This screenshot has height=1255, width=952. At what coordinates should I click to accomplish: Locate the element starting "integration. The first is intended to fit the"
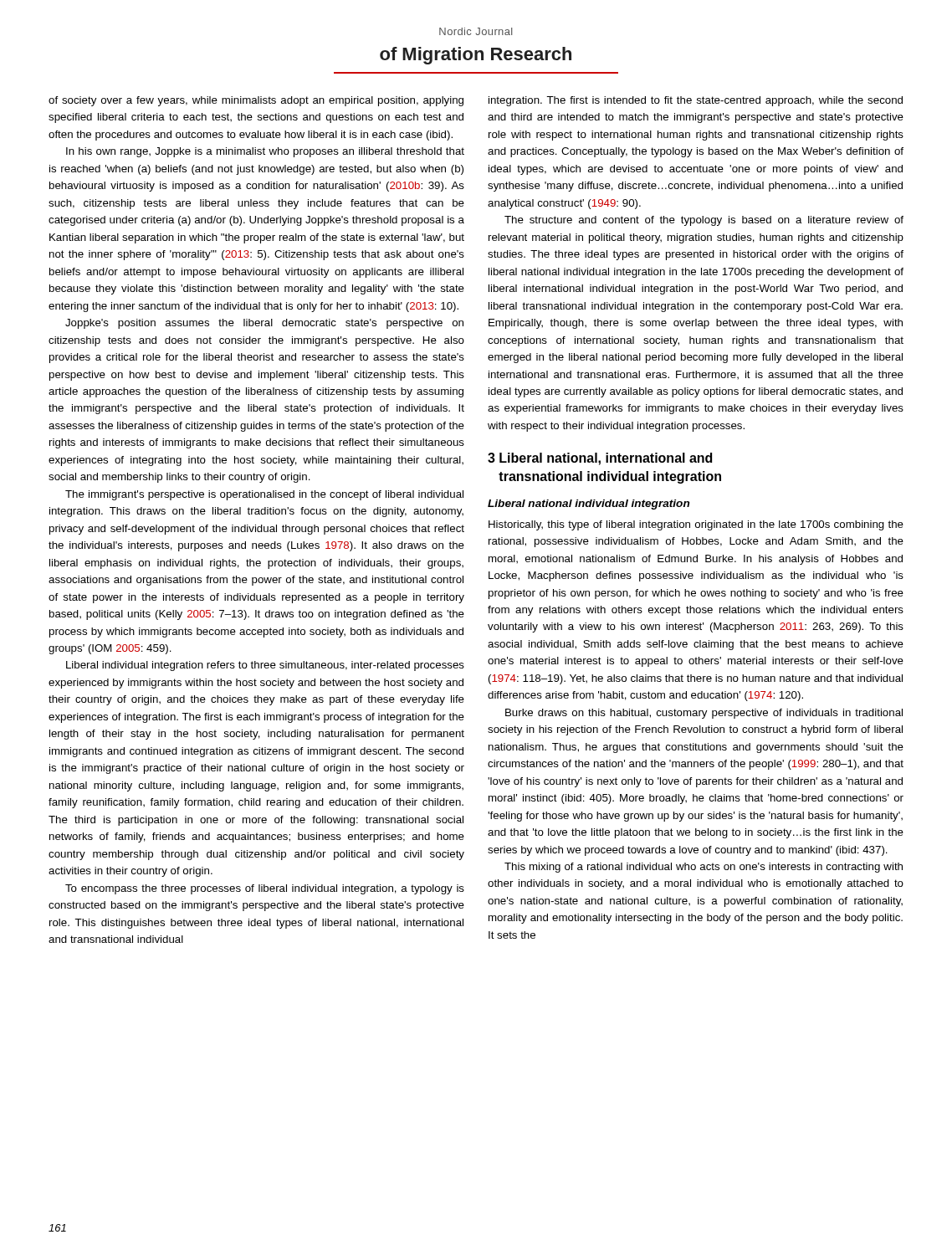click(x=696, y=263)
